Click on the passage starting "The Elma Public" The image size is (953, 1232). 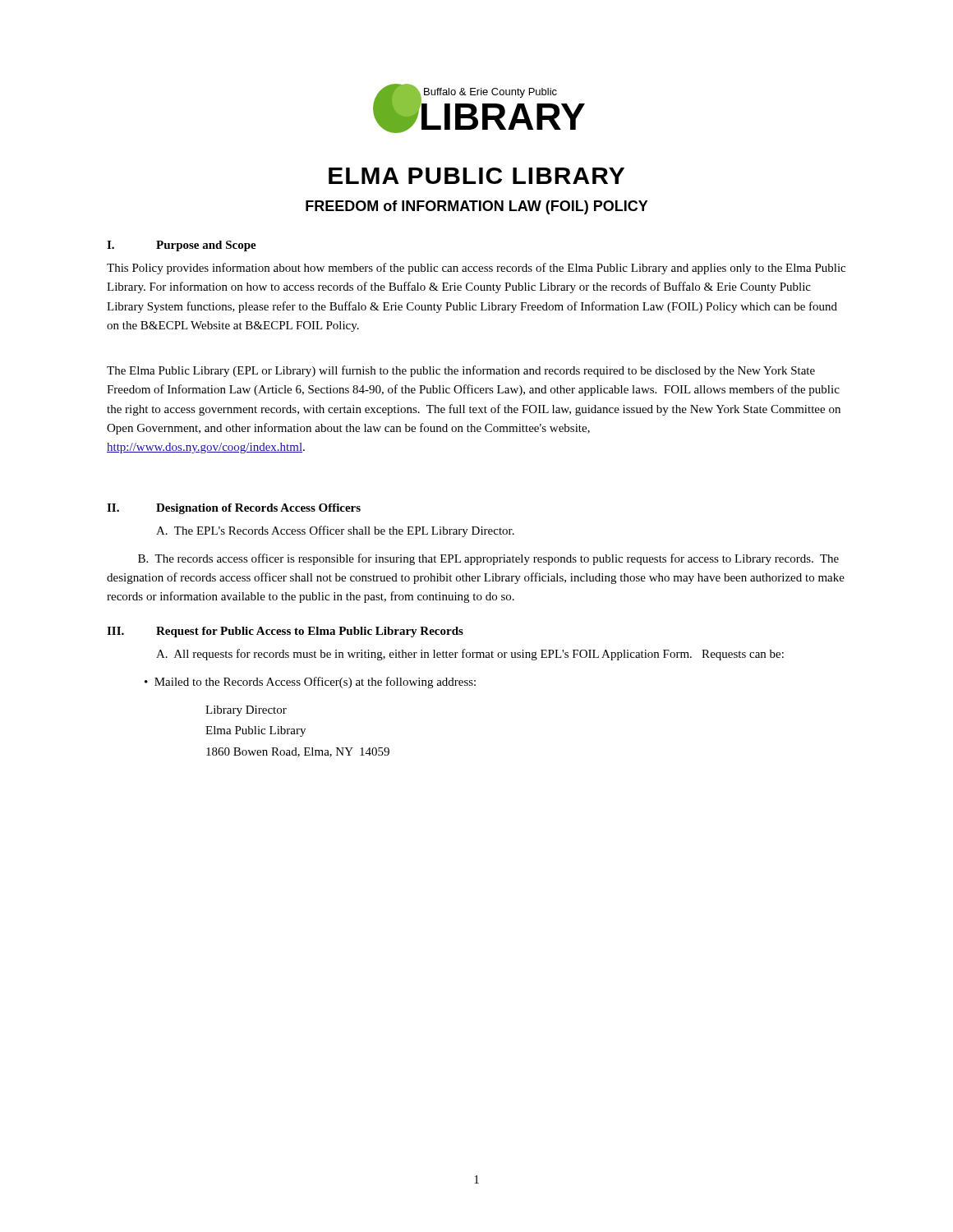pos(474,409)
